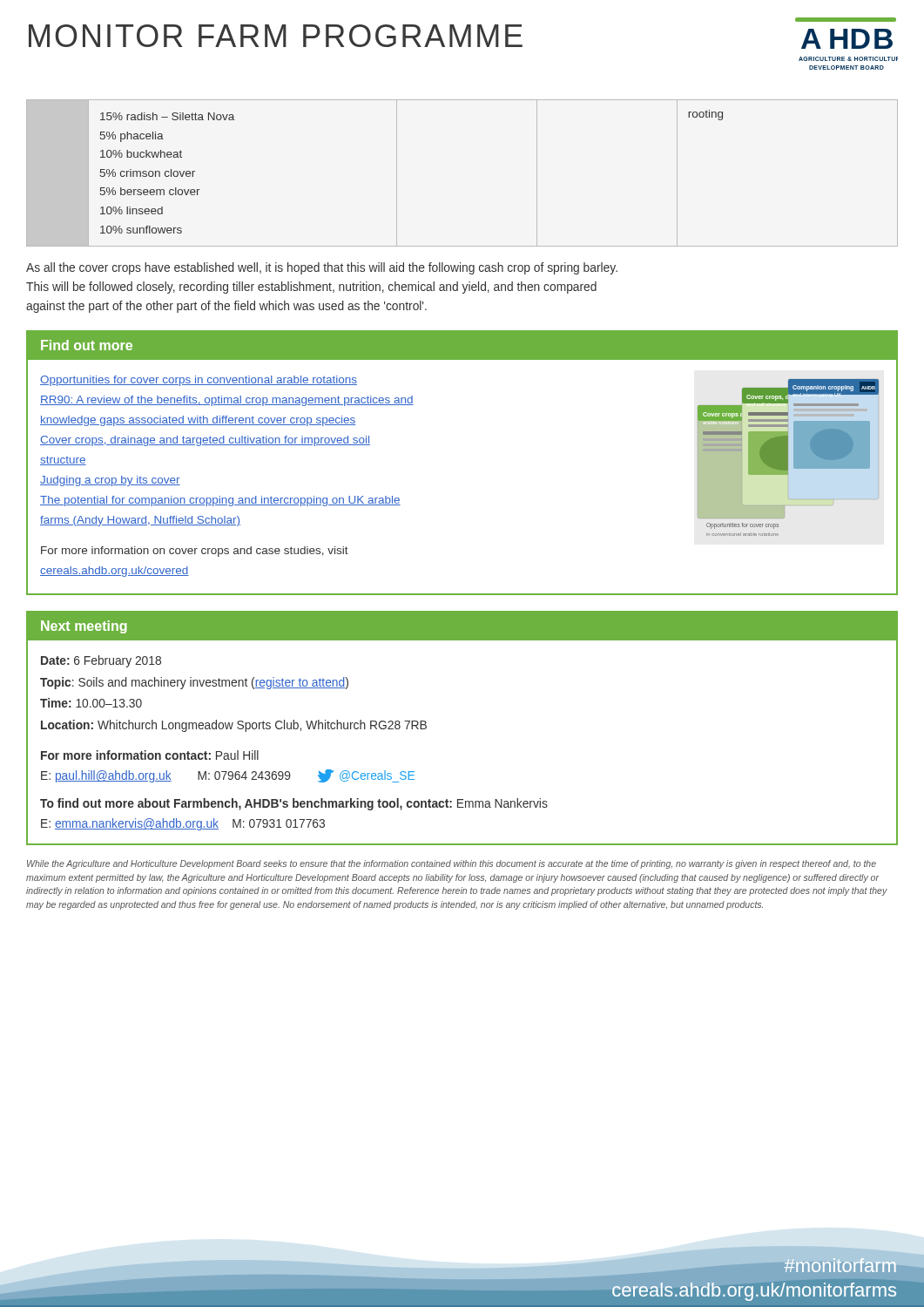Find the block on this page that starts "RR90: A review"
The width and height of the screenshot is (924, 1307).
227,410
